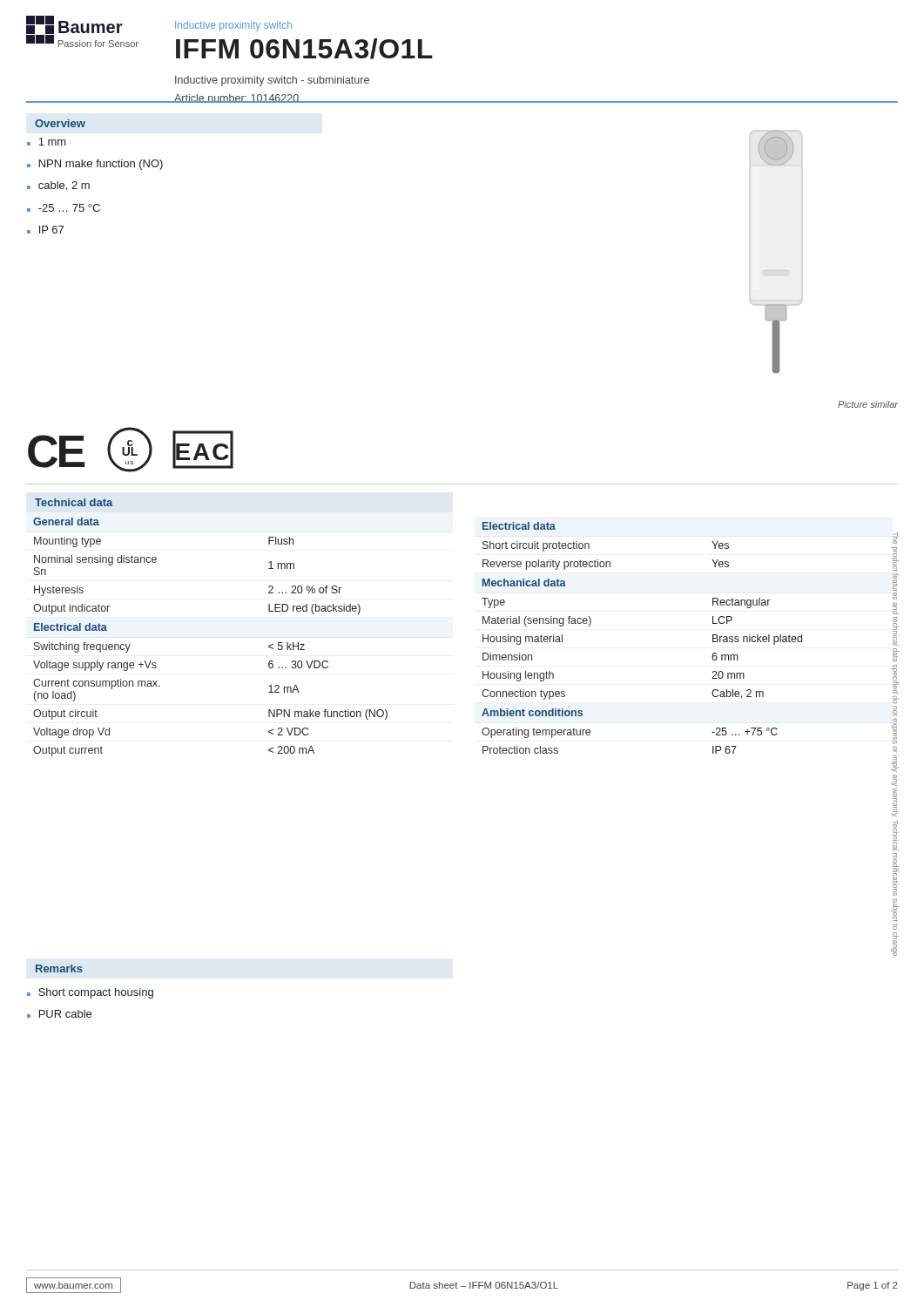Viewport: 924px width, 1307px height.
Task: Click on the text starting "Picture similar"
Action: 868,404
